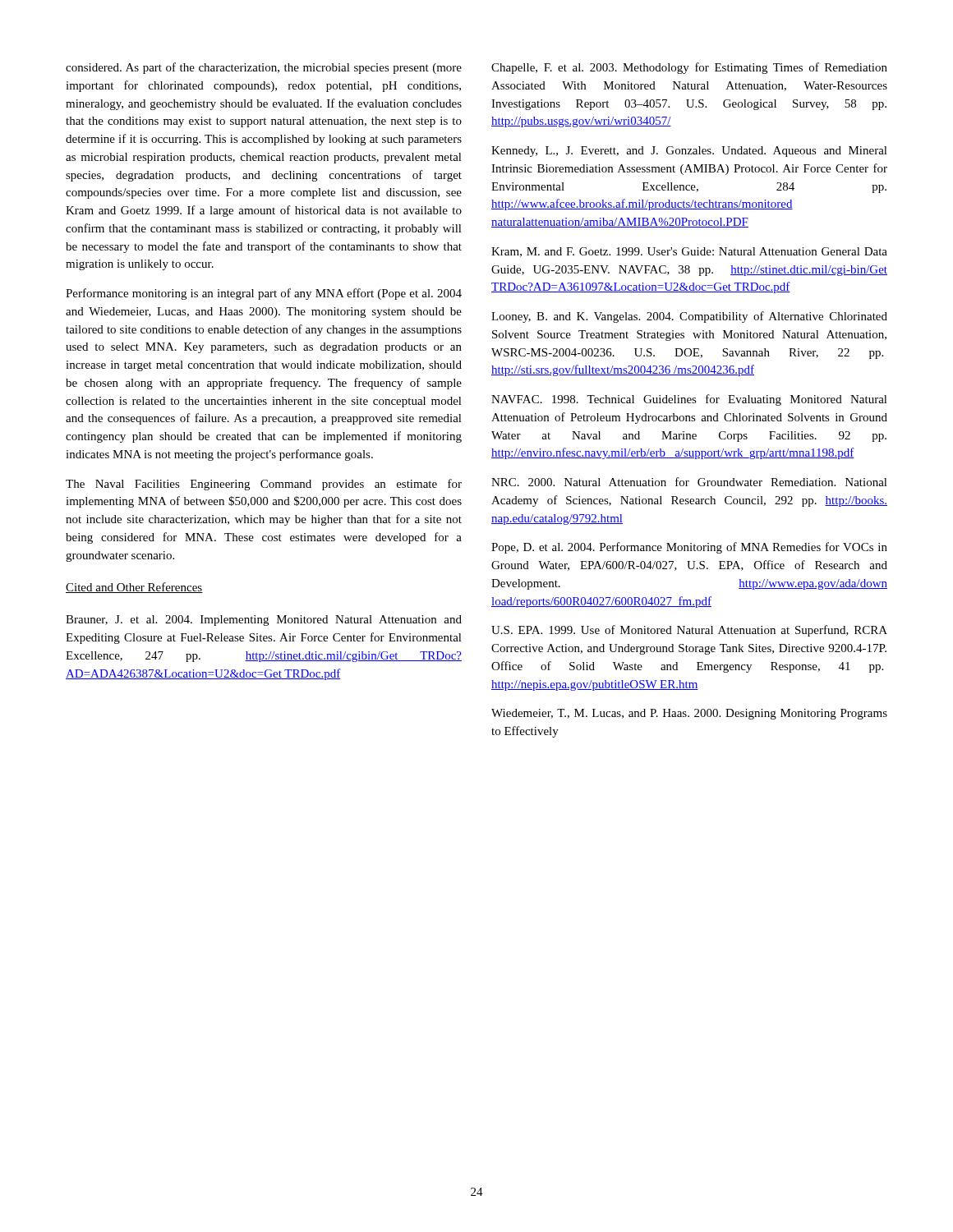Locate the block of text that opens with "NRC. 2000. Natural Attenuation for"
Image resolution: width=953 pixels, height=1232 pixels.
pos(689,500)
